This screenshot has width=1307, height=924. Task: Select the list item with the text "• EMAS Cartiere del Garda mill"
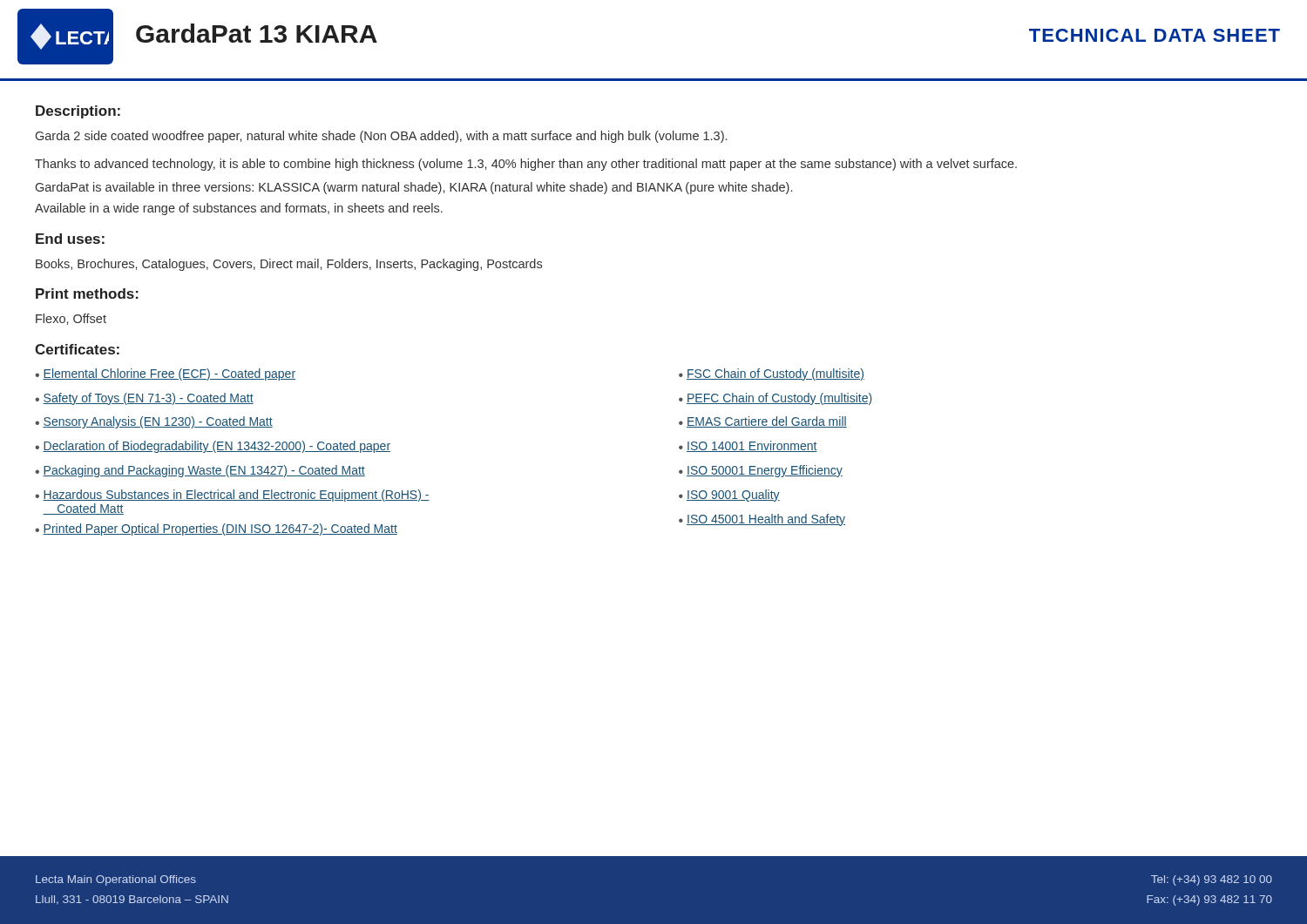point(762,424)
